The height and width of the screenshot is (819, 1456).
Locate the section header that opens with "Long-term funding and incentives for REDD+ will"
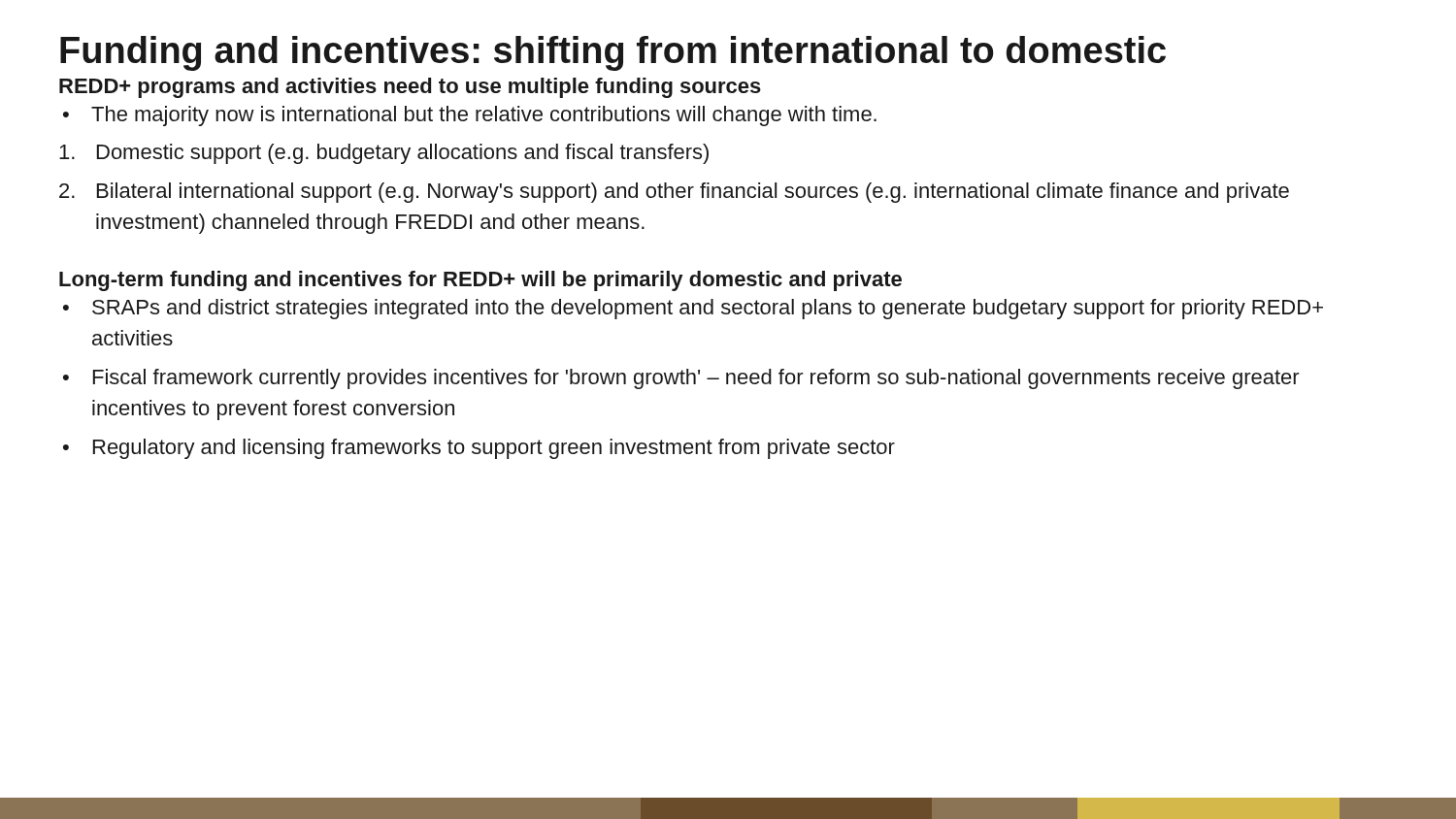coord(480,279)
